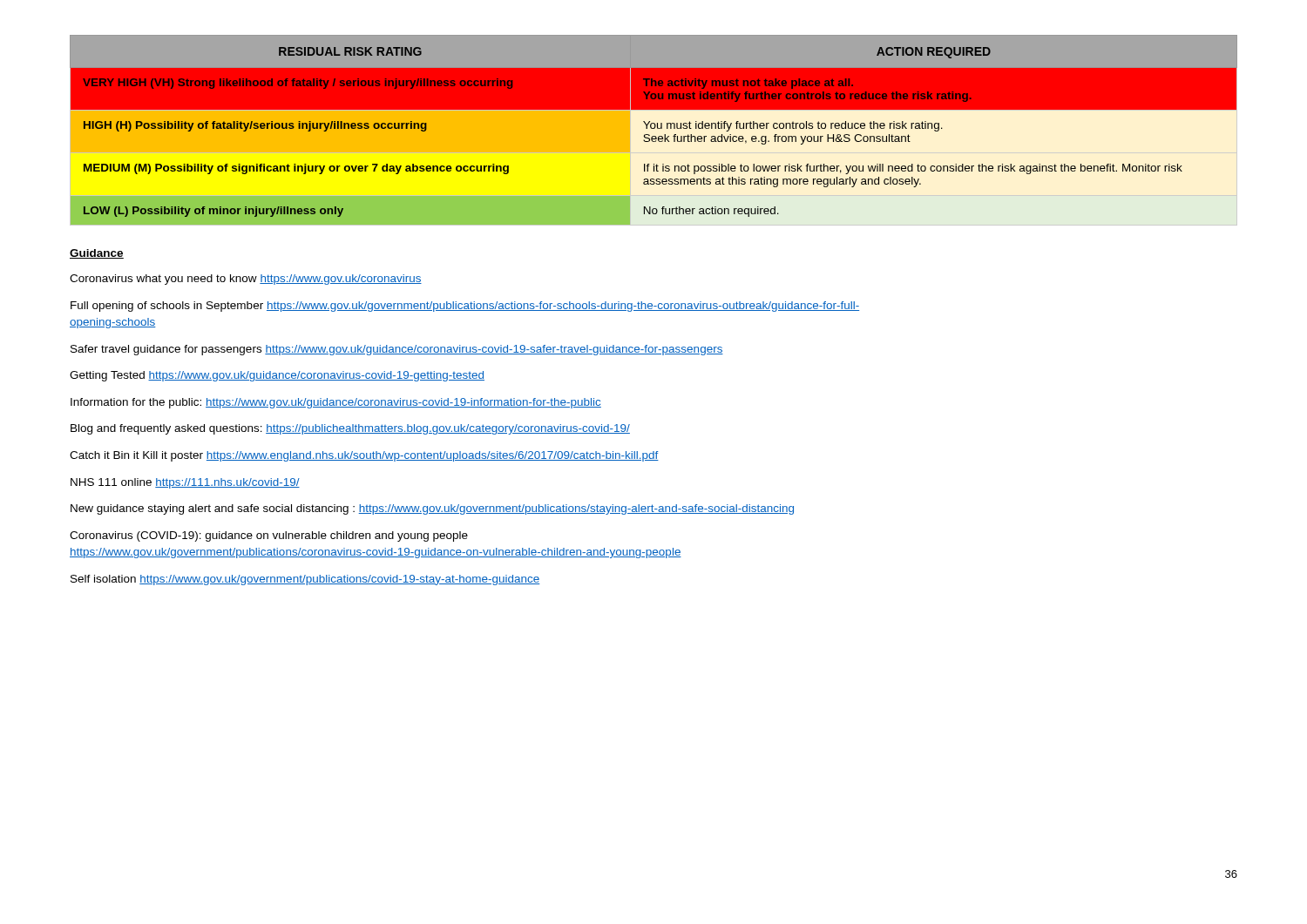Navigate to the block starting "Coronavirus (COVID-19): guidance on"

coord(375,543)
